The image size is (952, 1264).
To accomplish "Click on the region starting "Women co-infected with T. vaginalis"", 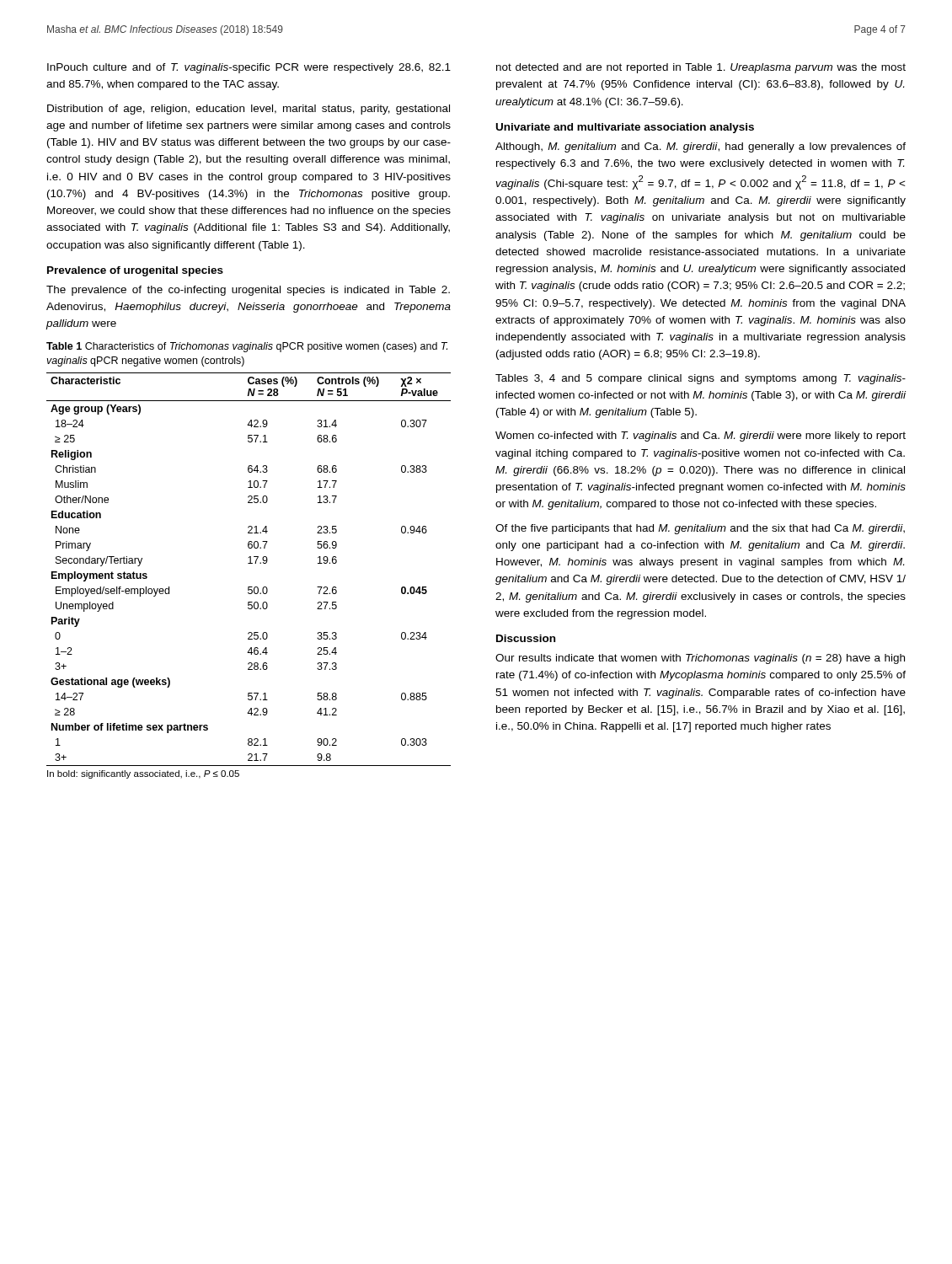I will [701, 470].
